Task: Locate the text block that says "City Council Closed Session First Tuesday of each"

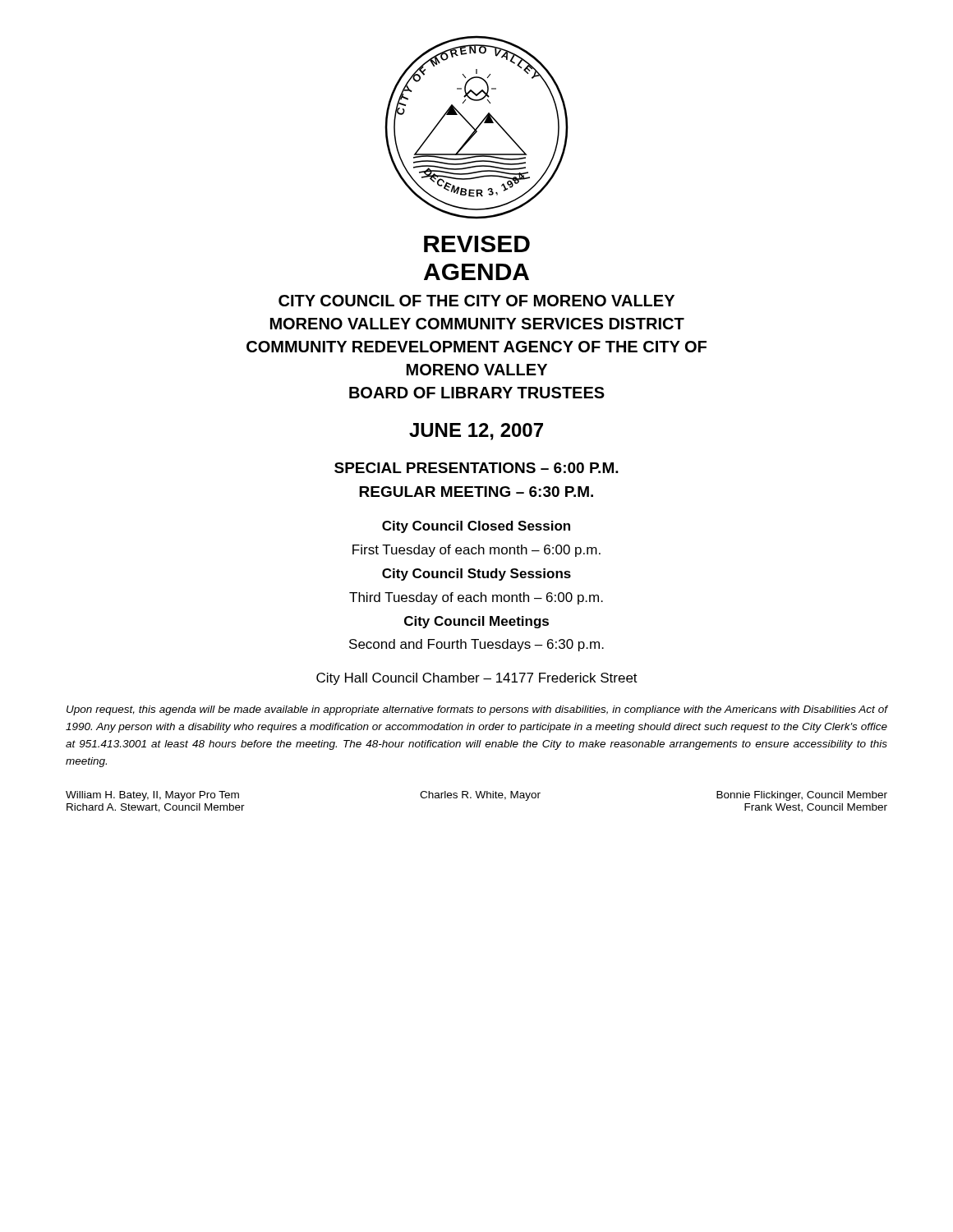Action: pos(476,585)
